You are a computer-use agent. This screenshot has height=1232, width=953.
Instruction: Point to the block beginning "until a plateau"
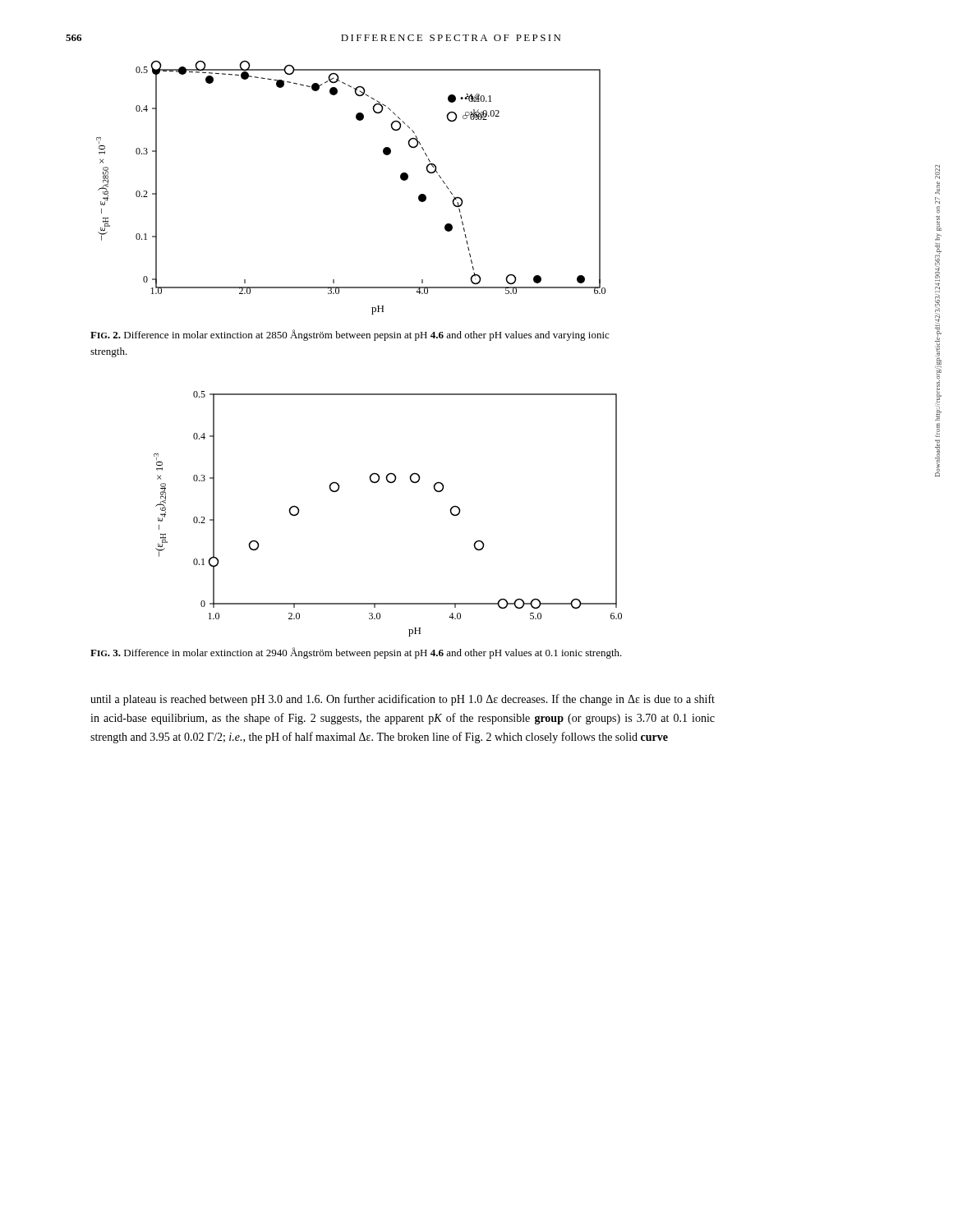[x=403, y=718]
